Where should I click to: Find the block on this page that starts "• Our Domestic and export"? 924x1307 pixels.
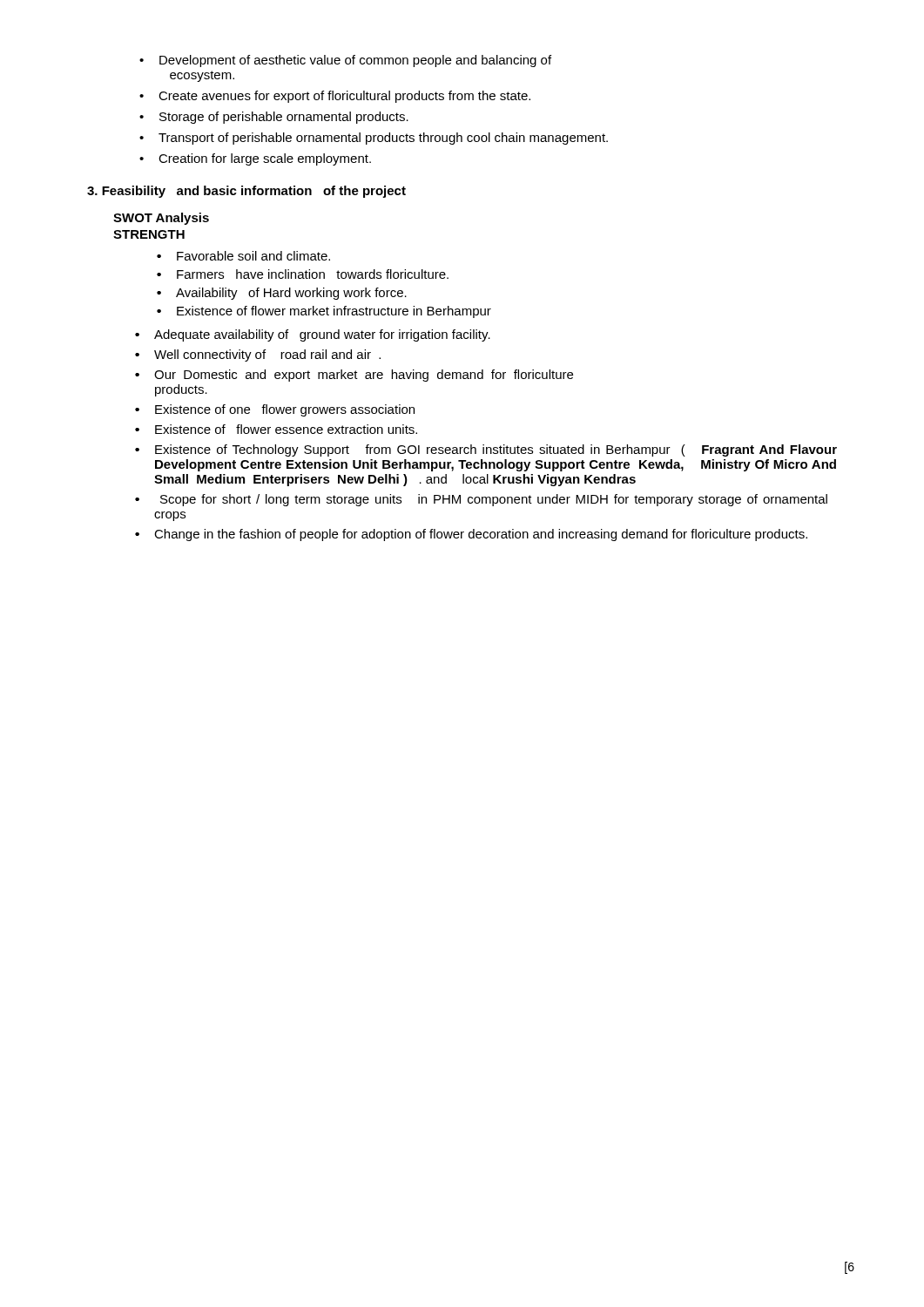click(462, 382)
